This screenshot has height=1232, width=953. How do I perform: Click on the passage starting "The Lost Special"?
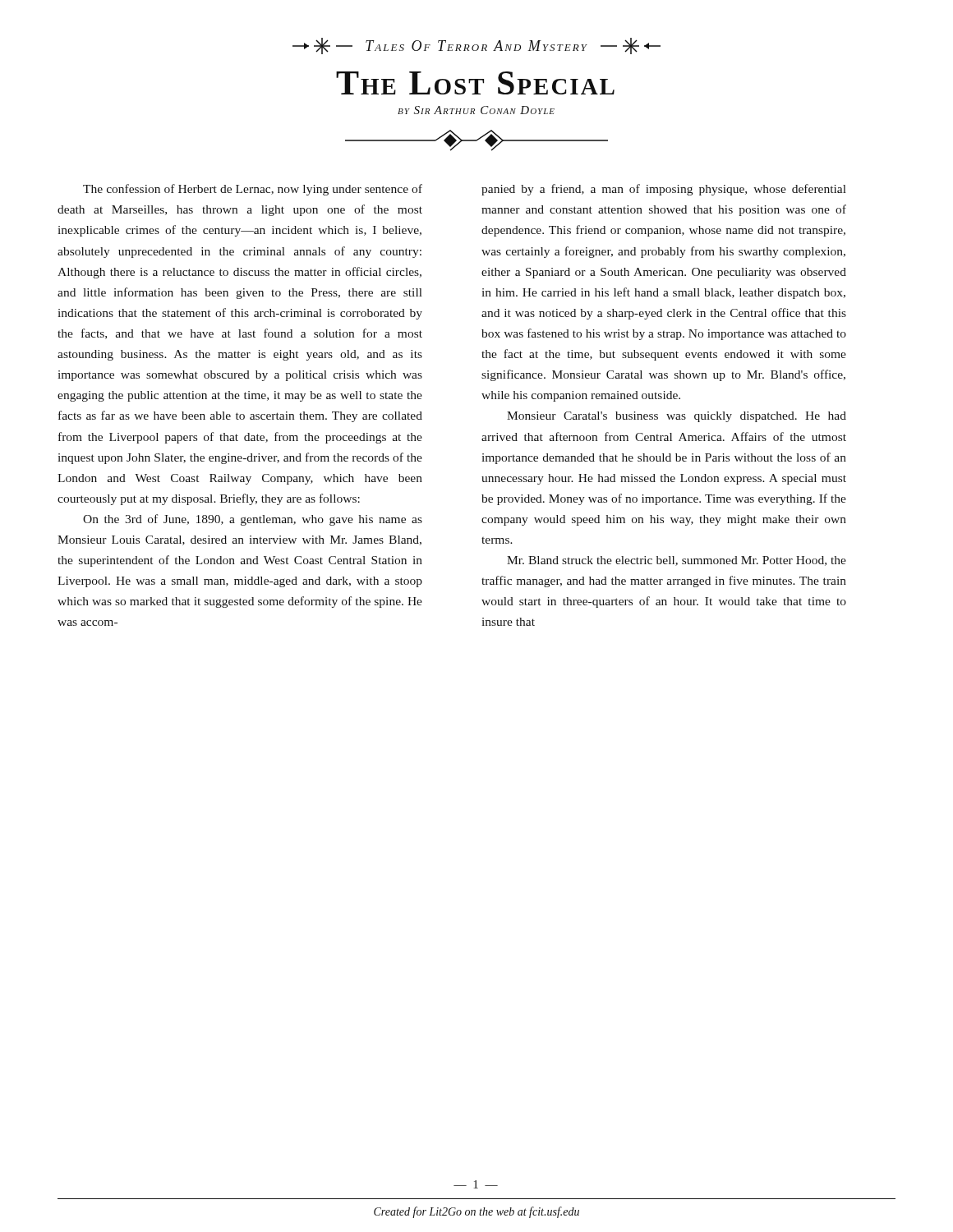(476, 83)
